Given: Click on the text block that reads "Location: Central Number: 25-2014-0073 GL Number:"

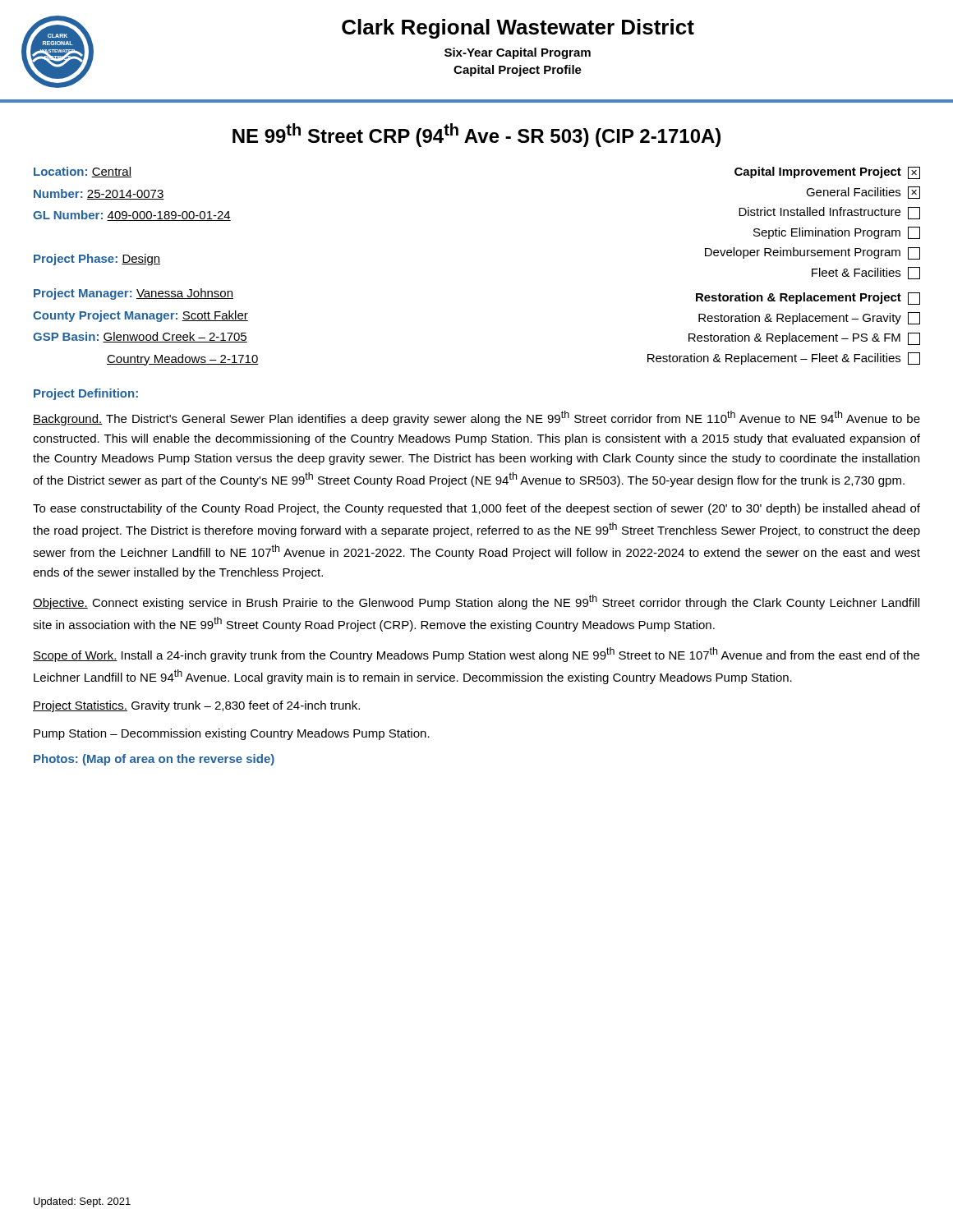Looking at the screenshot, I should coord(83,172).
